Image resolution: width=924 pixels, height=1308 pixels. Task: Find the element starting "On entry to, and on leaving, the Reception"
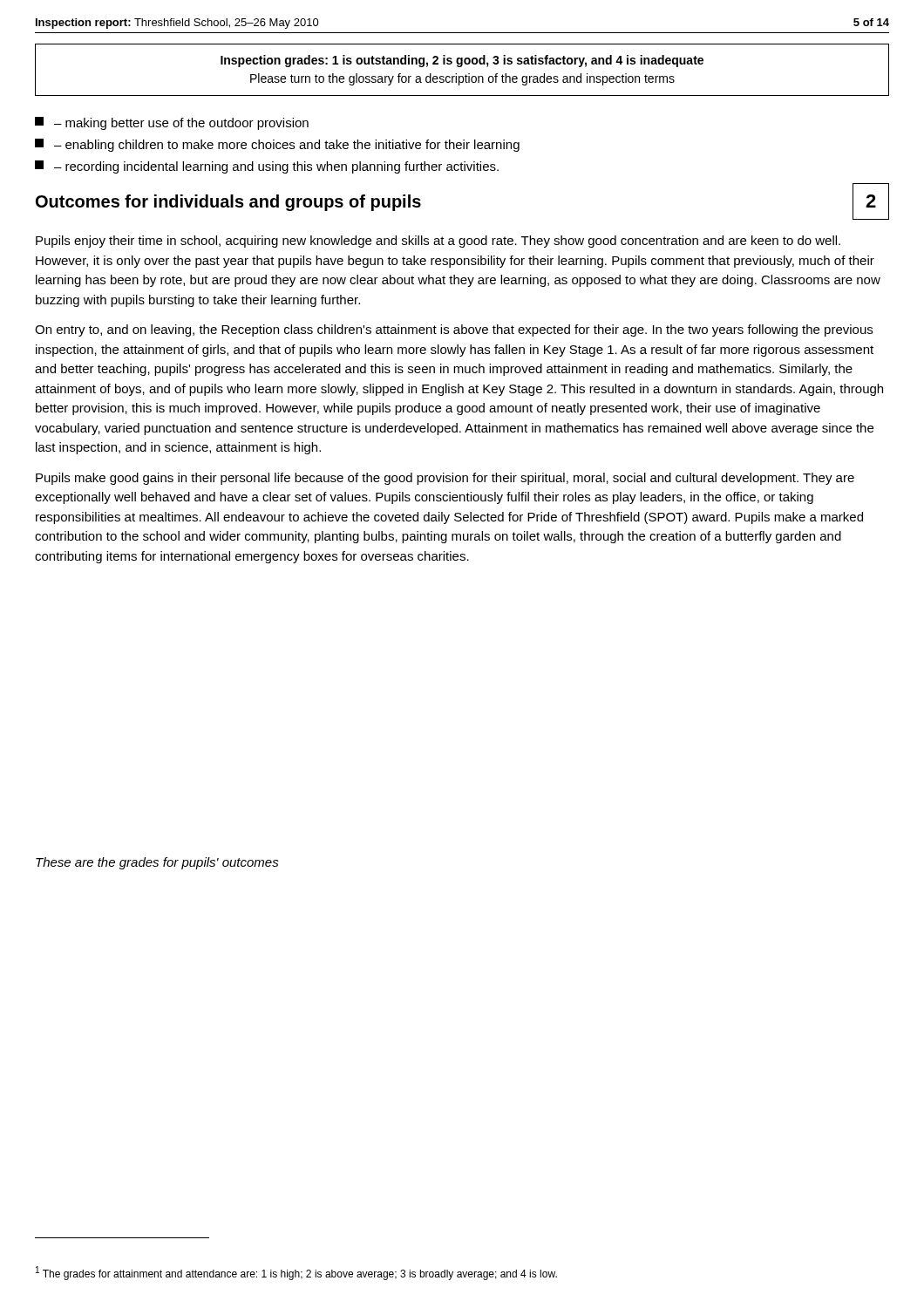(x=462, y=389)
